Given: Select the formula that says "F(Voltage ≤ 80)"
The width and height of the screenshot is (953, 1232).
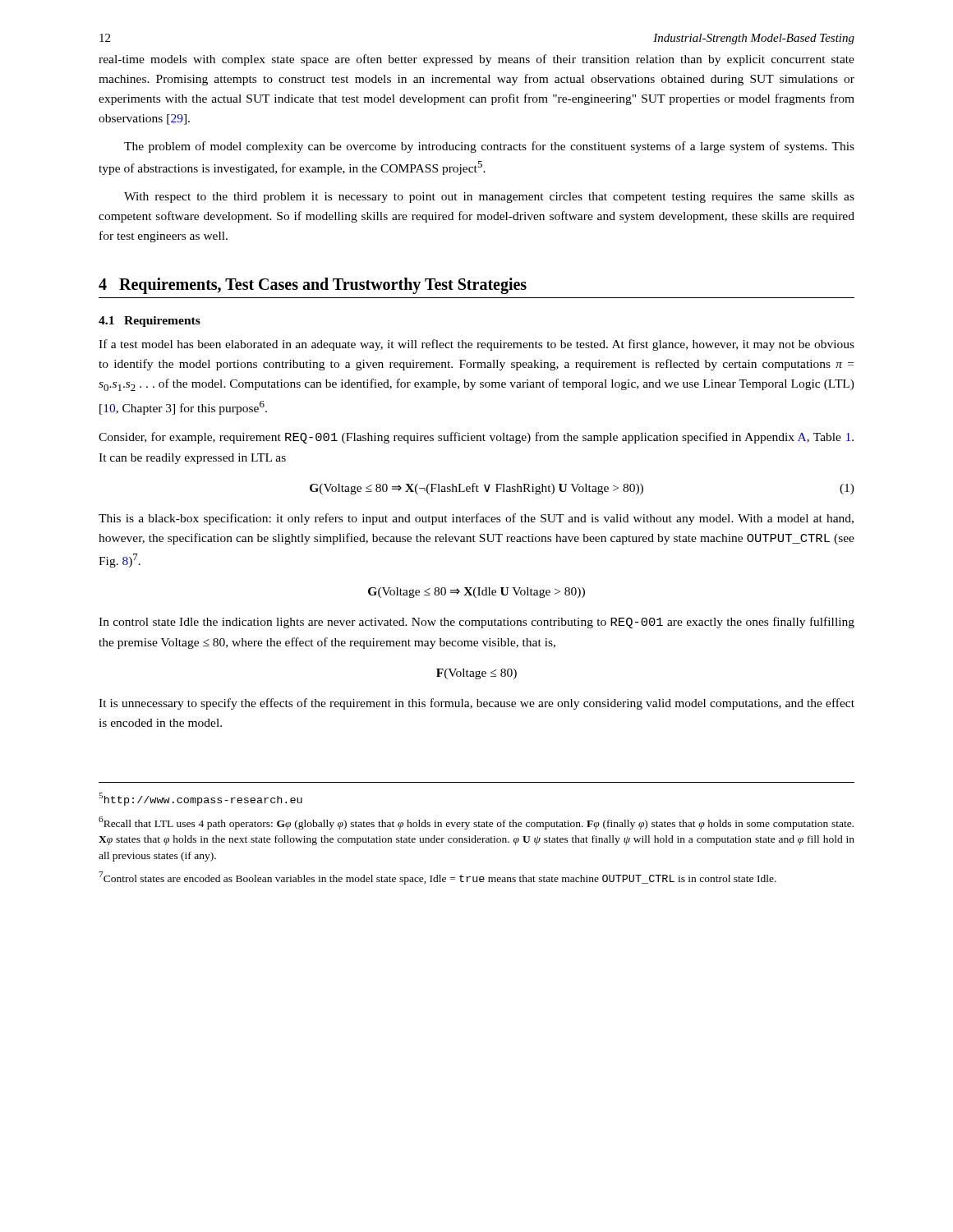Looking at the screenshot, I should click(x=476, y=673).
